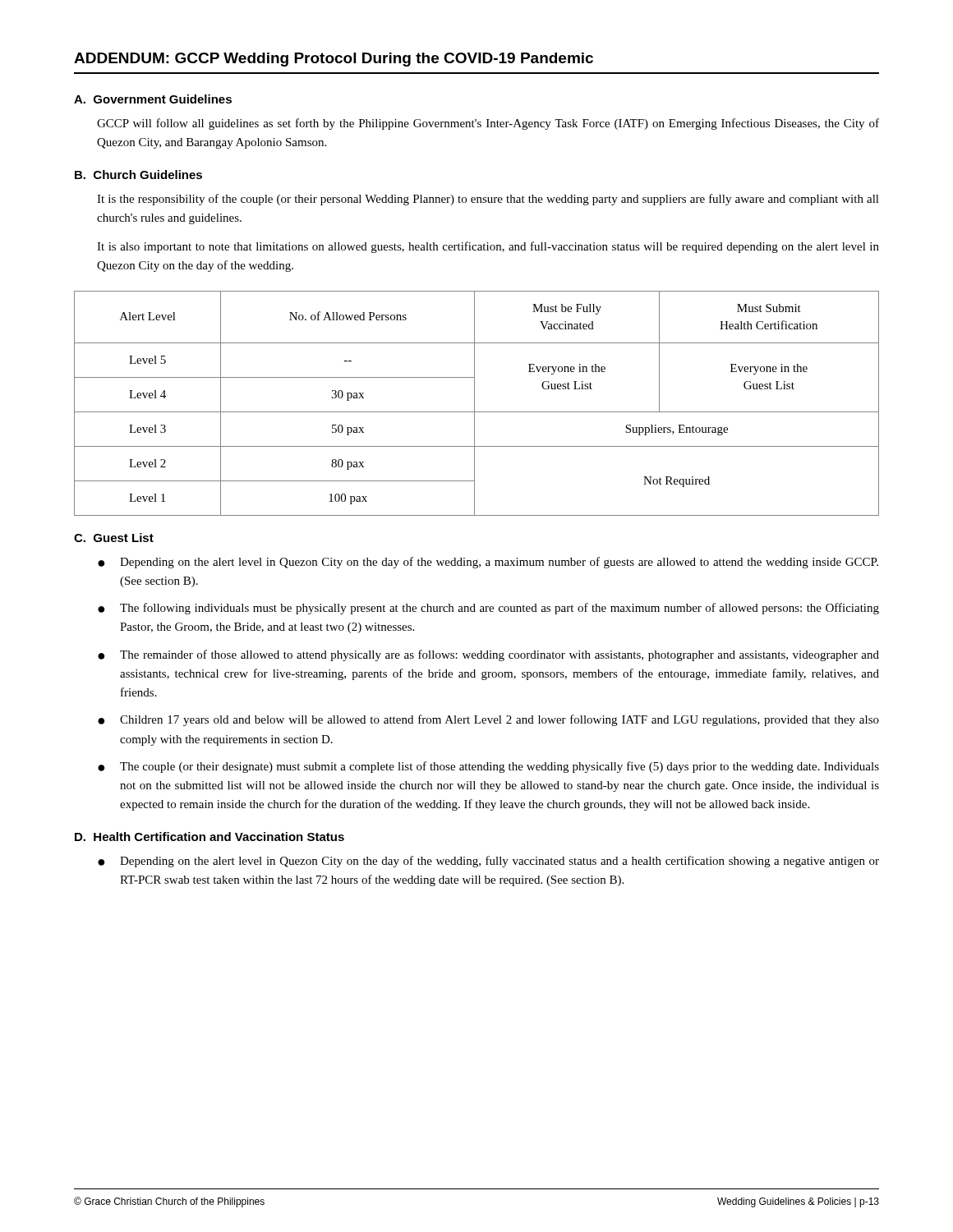Locate the element starting "● The couple (or their designate) must"
953x1232 pixels.
pos(488,786)
